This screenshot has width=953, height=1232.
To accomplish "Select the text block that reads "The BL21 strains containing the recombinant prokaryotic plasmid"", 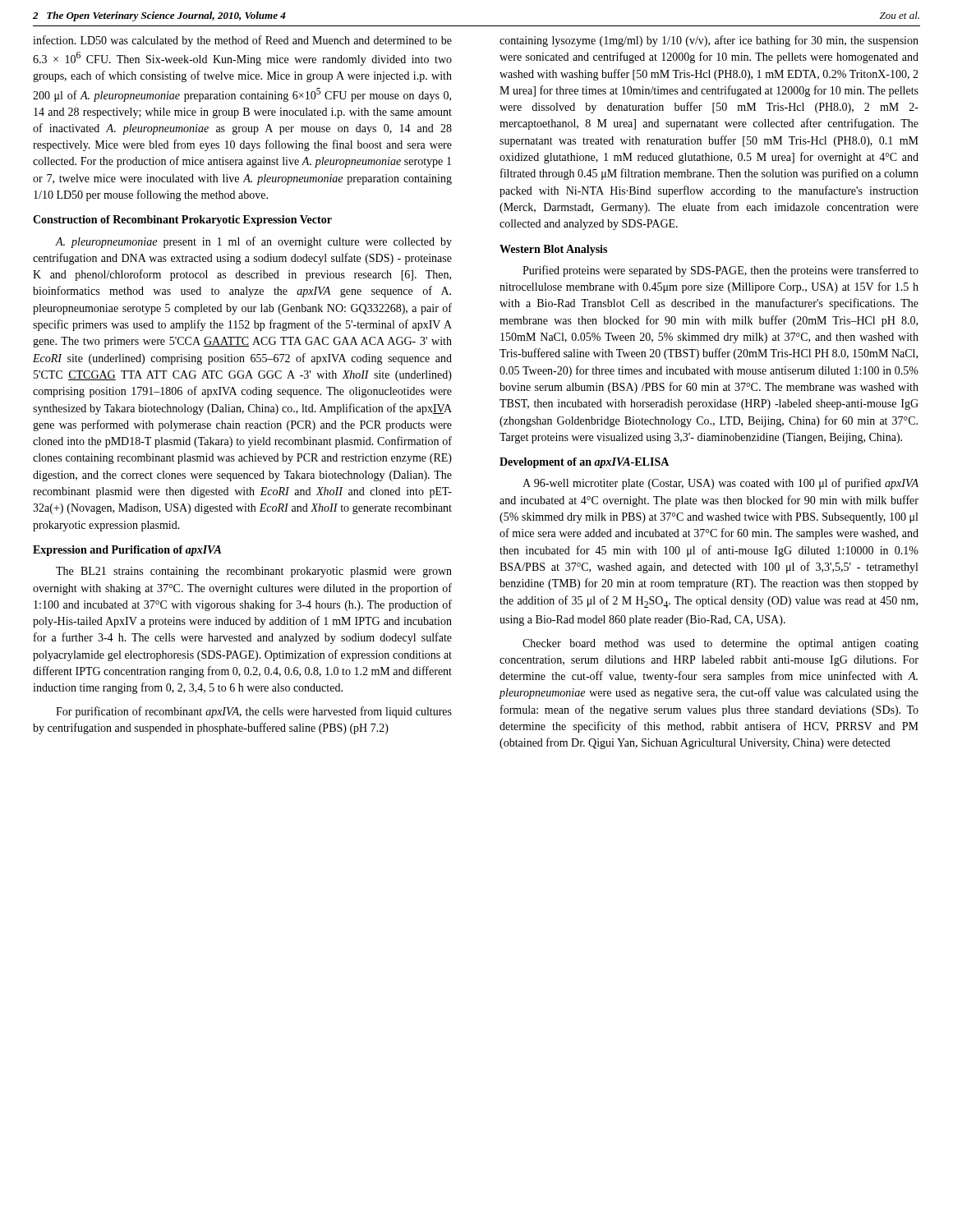I will [x=242, y=650].
